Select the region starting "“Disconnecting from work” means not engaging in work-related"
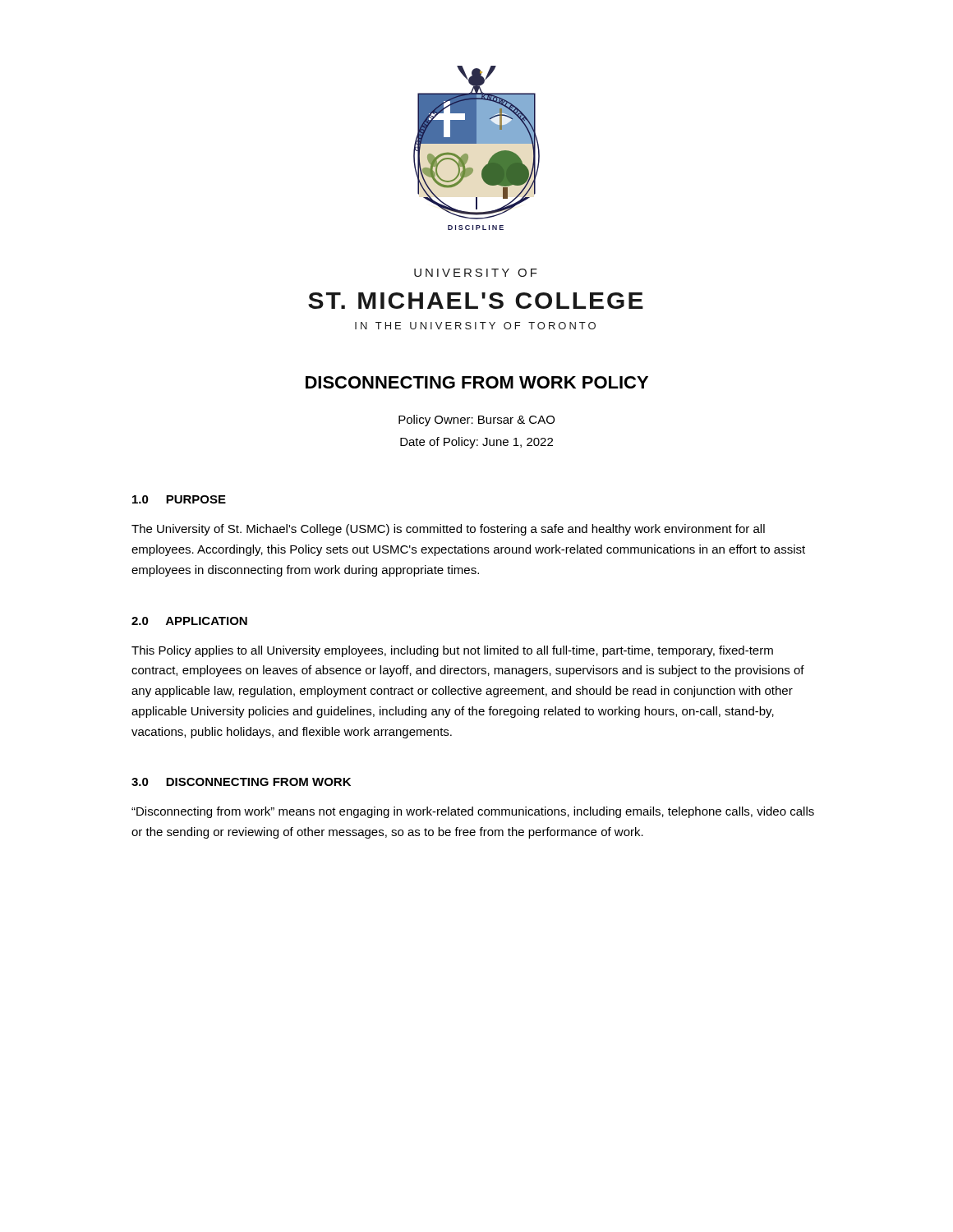This screenshot has width=953, height=1232. [x=473, y=822]
